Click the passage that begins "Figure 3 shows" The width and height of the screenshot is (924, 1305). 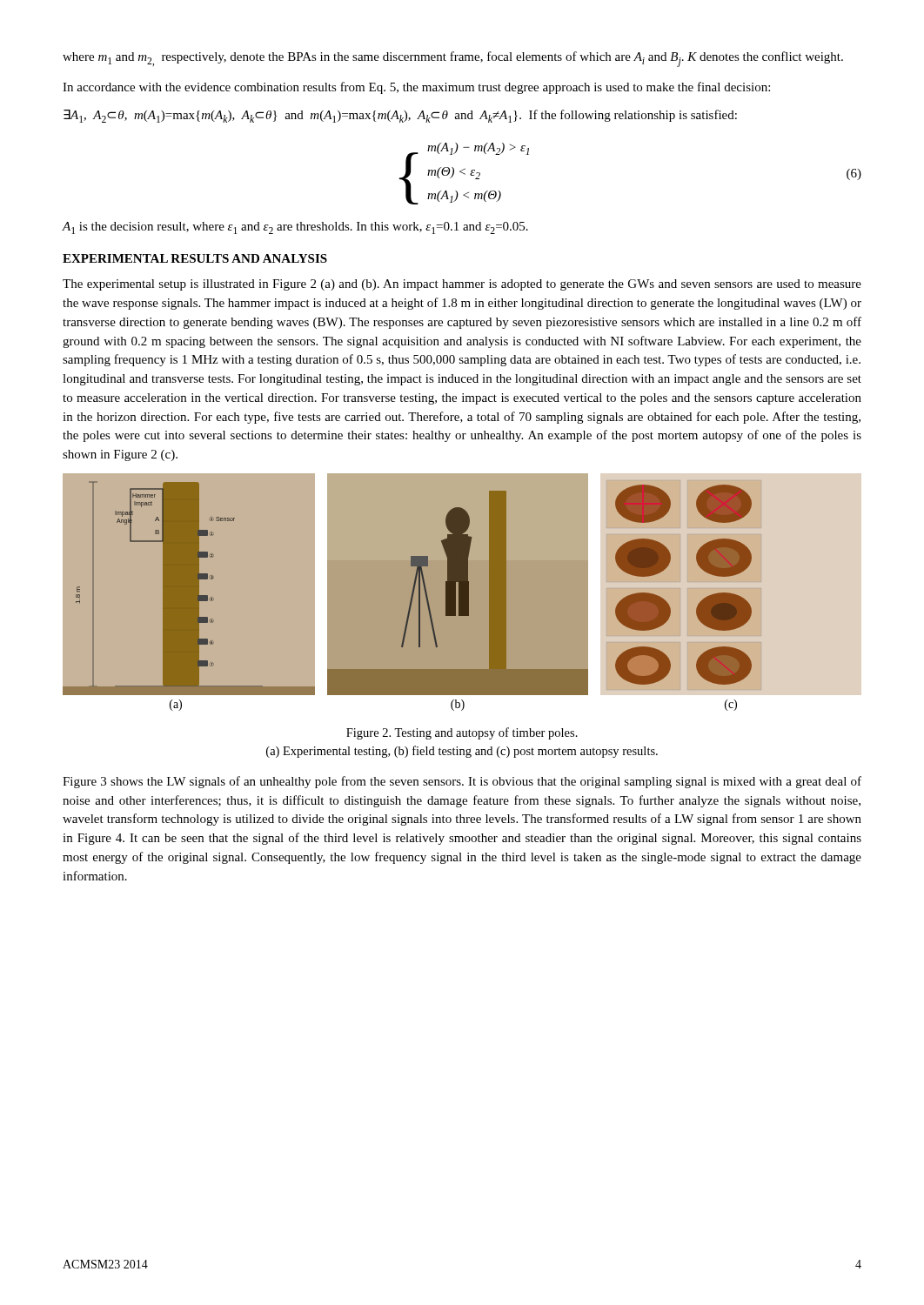click(x=462, y=829)
